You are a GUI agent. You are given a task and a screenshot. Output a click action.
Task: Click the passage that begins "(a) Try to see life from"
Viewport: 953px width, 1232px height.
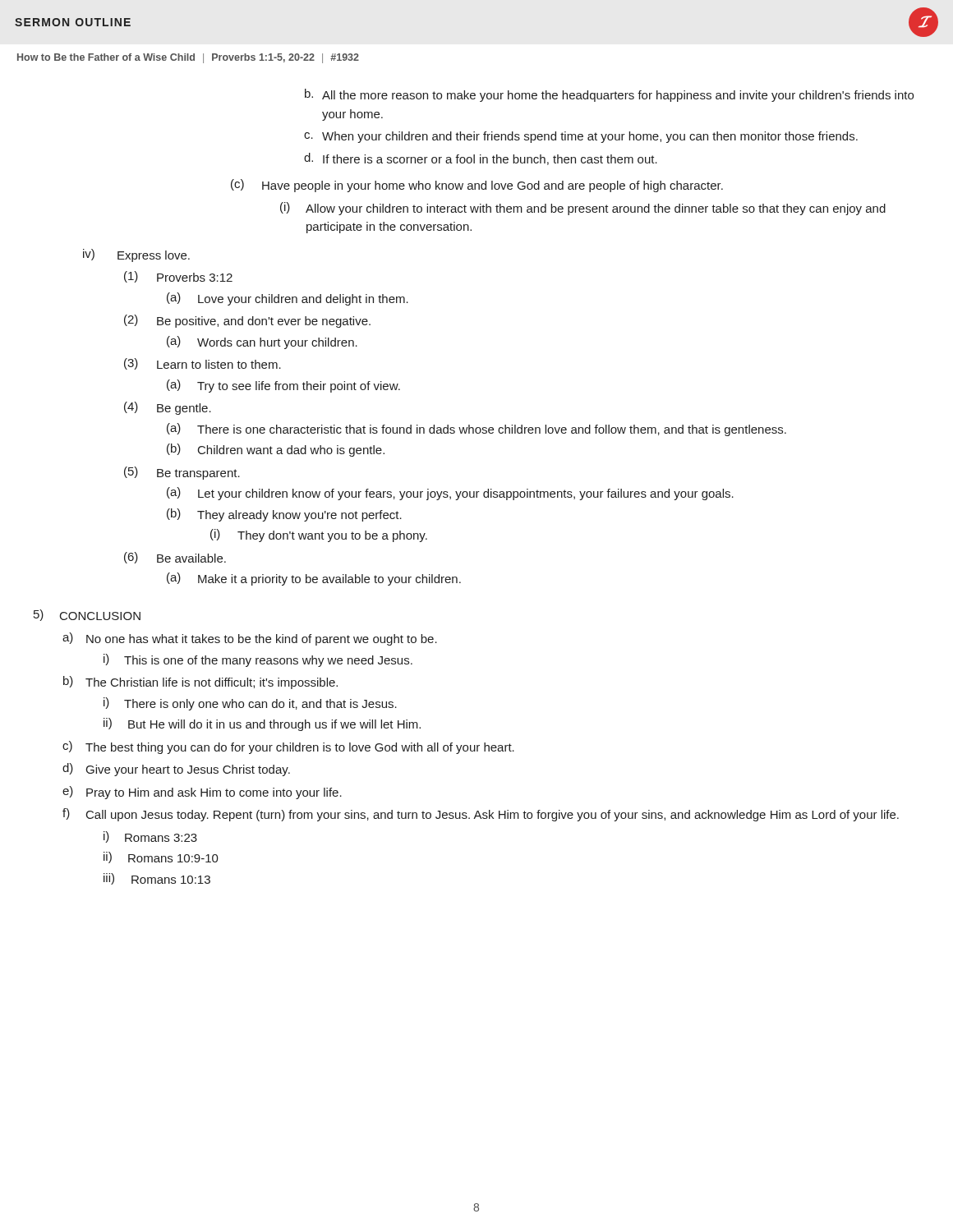(x=283, y=386)
